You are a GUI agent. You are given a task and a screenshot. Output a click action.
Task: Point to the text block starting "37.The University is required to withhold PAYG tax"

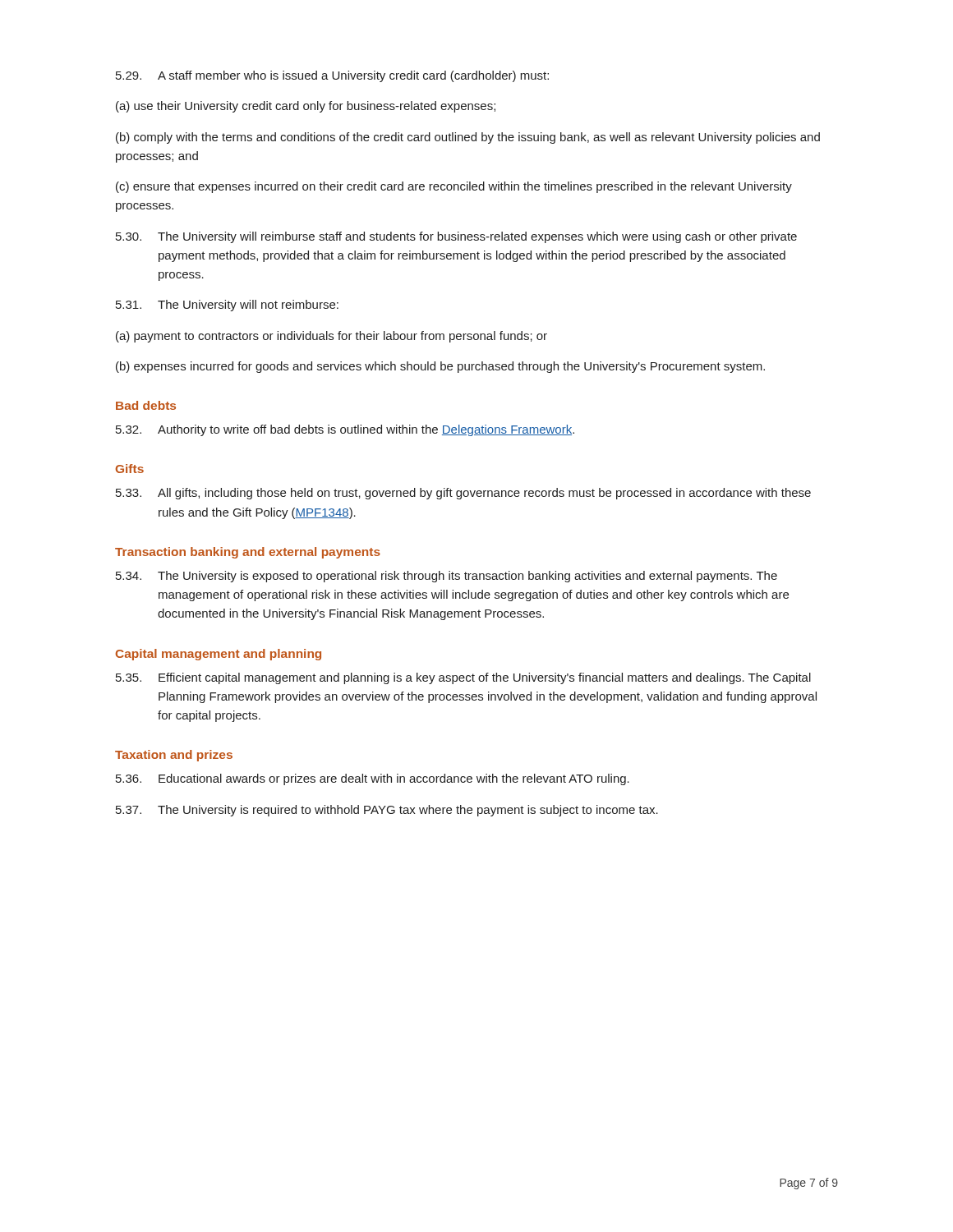coord(475,809)
